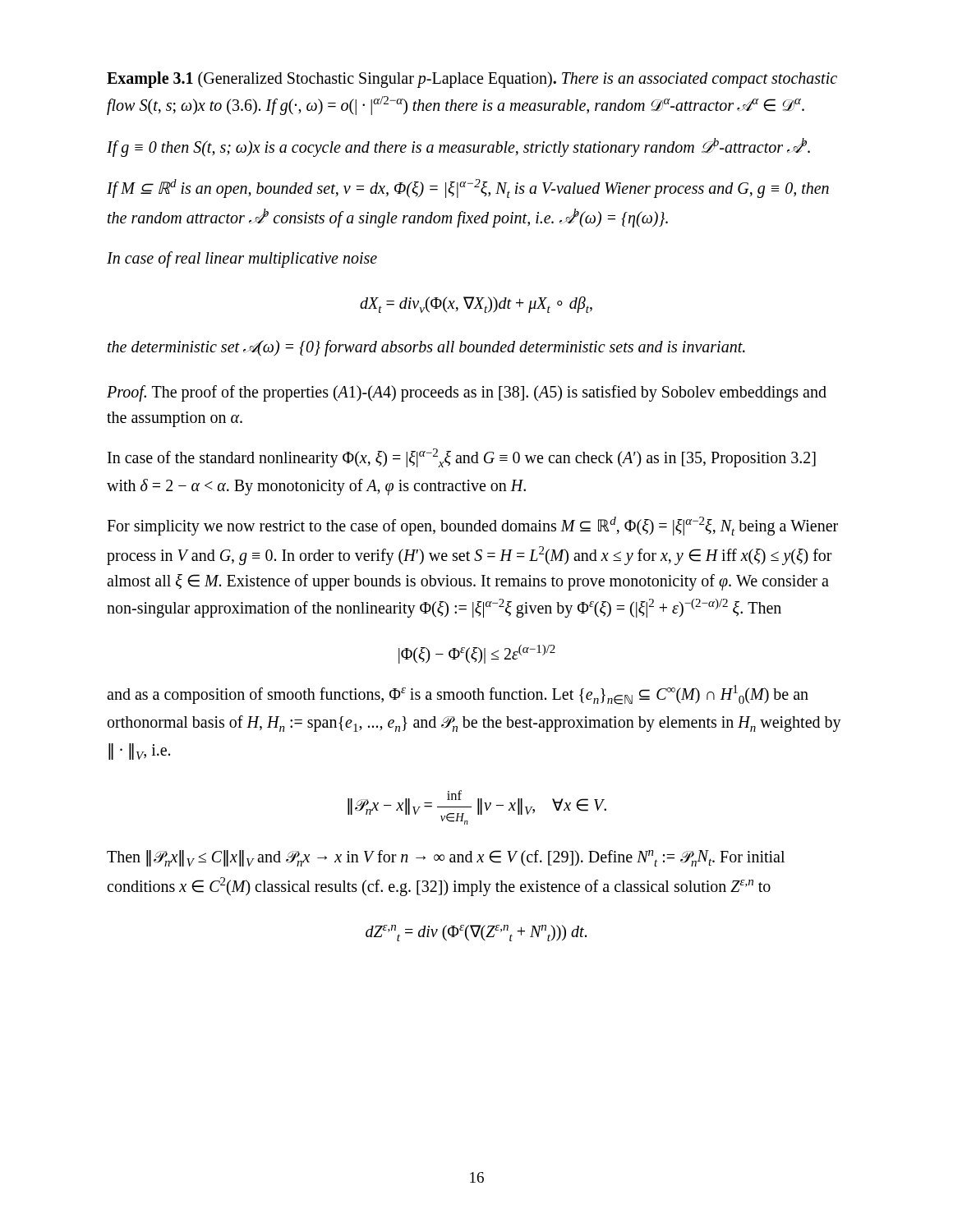Locate the text block that reads "If M ⊆ ℝd is an open,"
Image resolution: width=953 pixels, height=1232 pixels.
[468, 202]
